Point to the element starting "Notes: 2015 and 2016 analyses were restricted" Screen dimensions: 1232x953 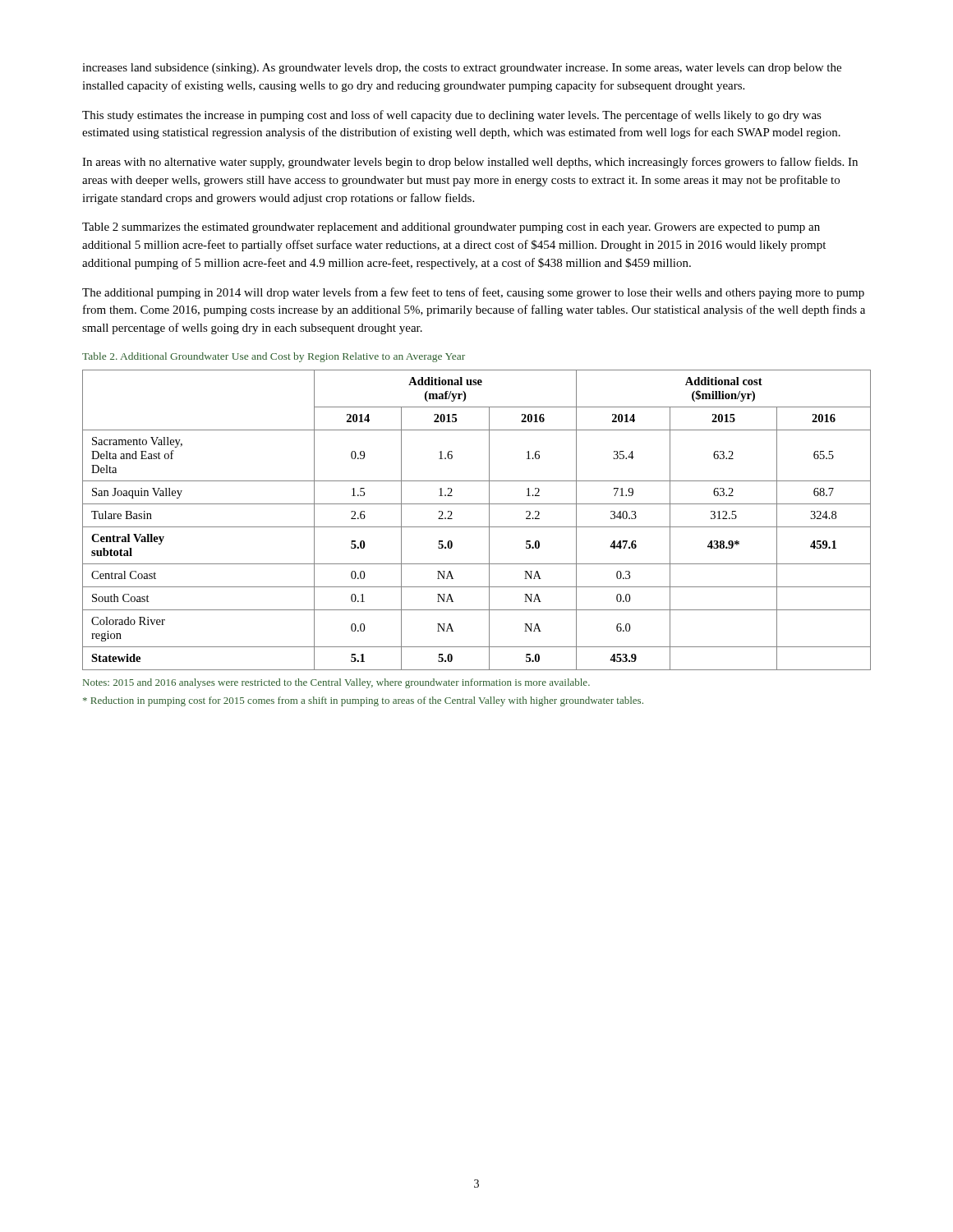[336, 682]
